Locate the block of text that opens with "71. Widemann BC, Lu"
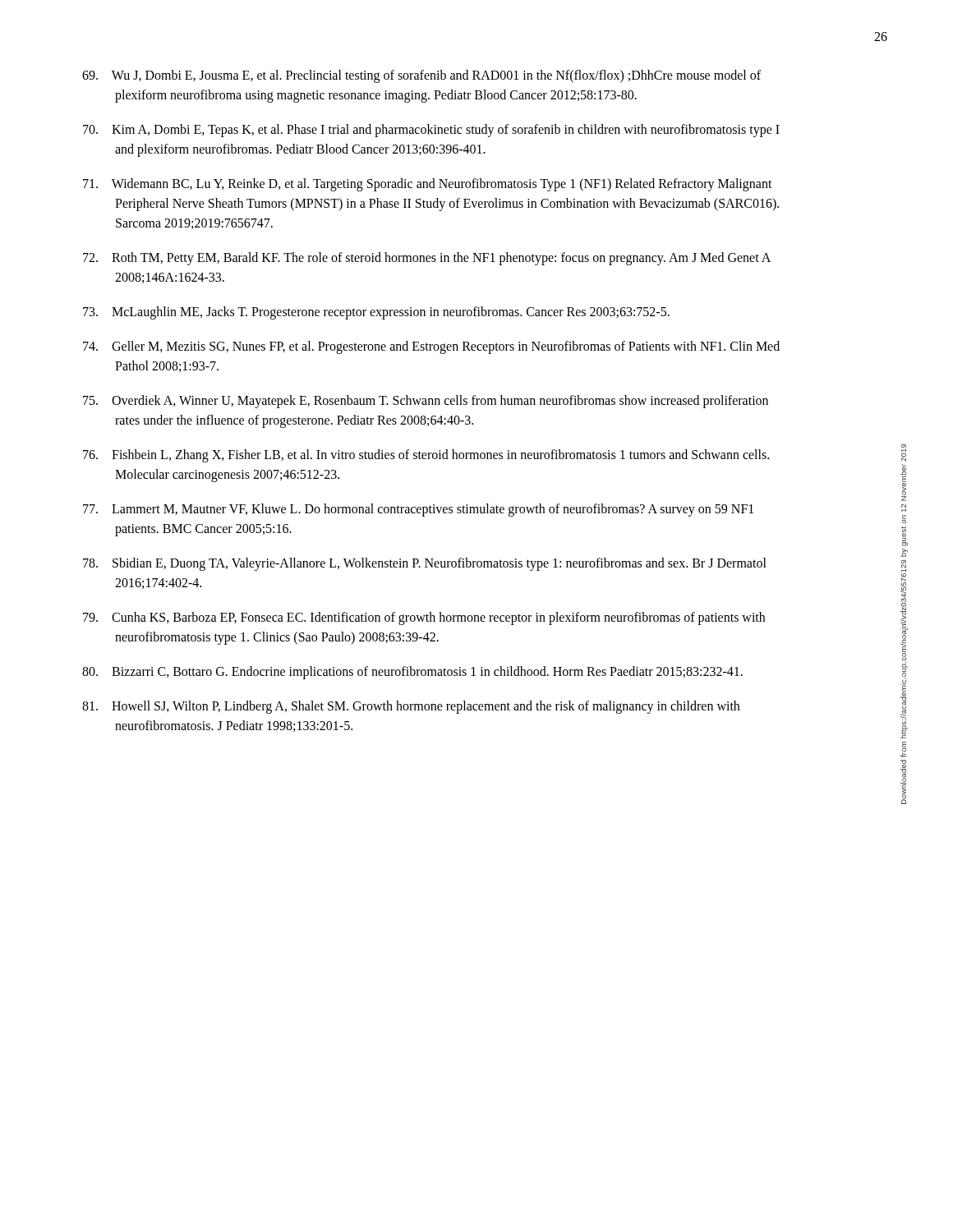Viewport: 953px width, 1232px height. click(x=435, y=204)
